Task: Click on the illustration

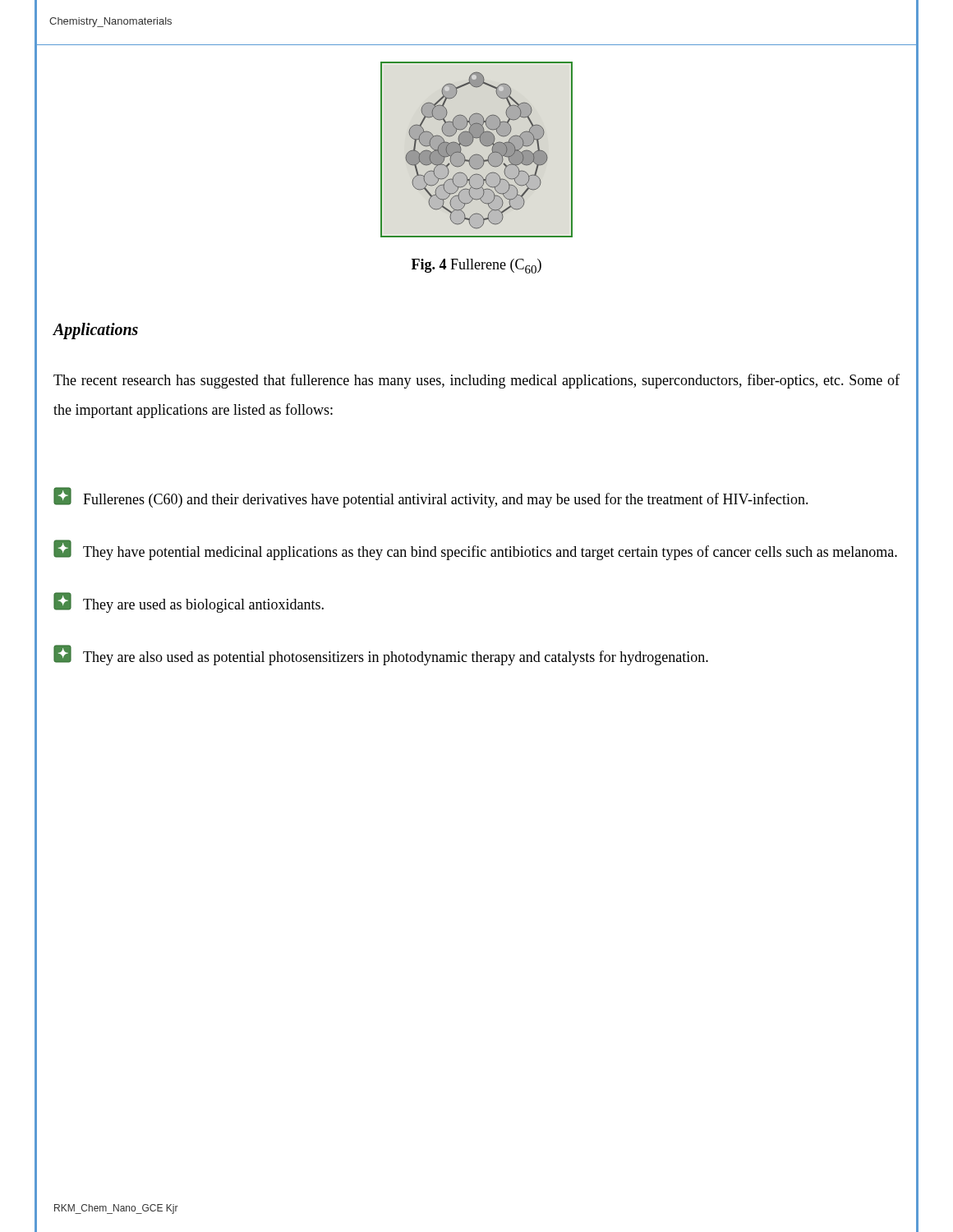Action: point(476,150)
